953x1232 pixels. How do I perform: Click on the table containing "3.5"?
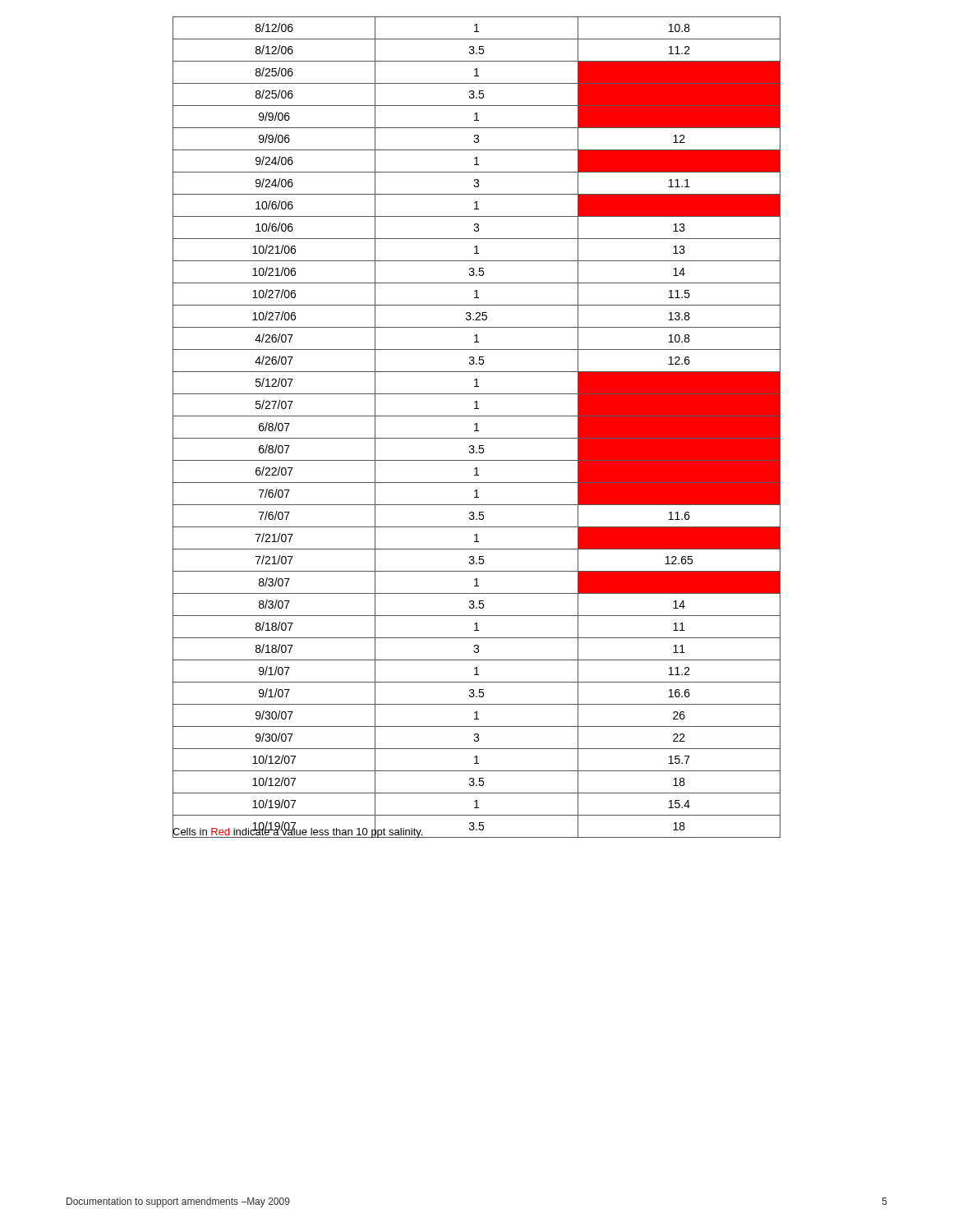476,427
